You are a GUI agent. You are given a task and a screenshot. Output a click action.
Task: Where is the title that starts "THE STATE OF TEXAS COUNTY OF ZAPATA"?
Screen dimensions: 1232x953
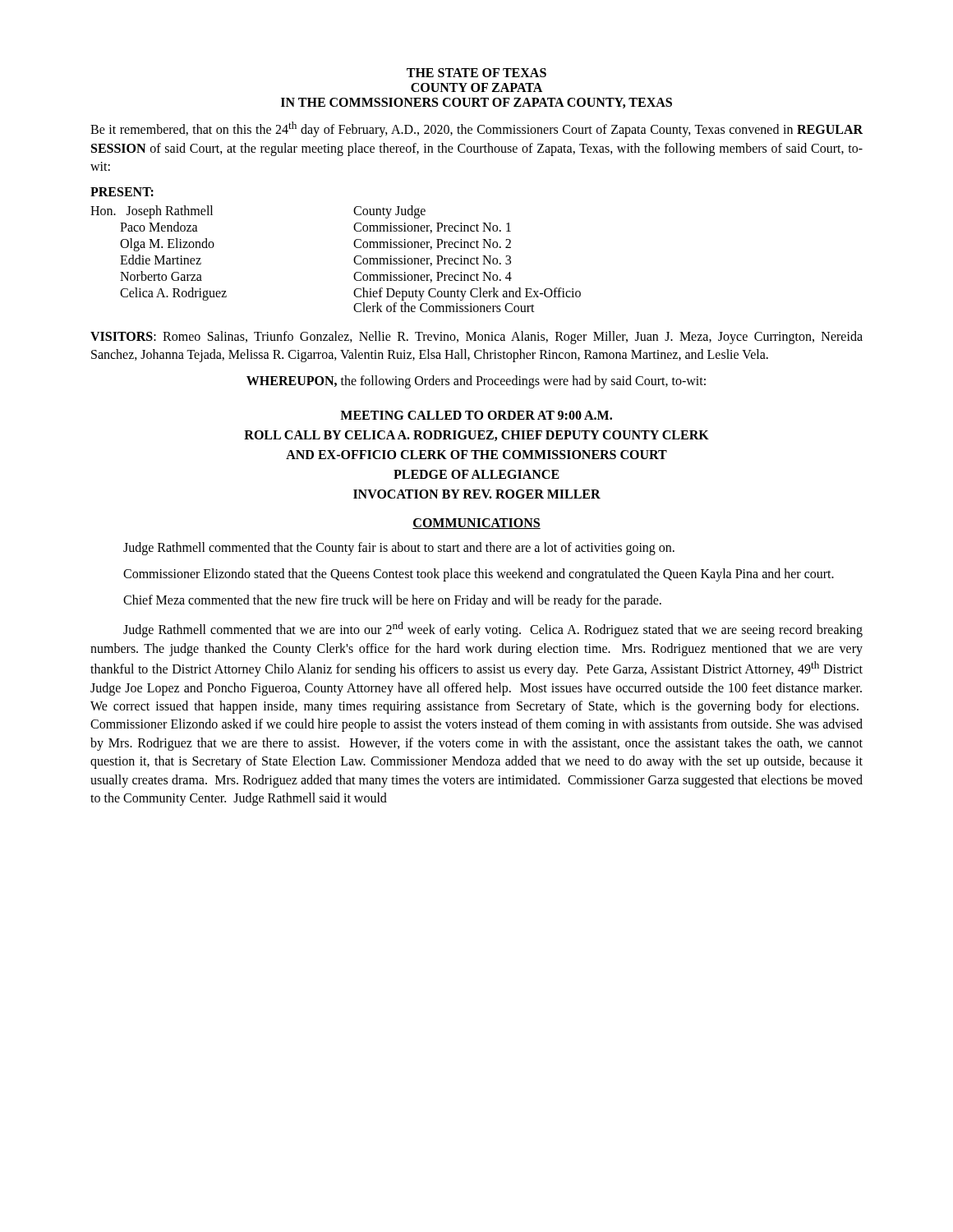click(476, 88)
